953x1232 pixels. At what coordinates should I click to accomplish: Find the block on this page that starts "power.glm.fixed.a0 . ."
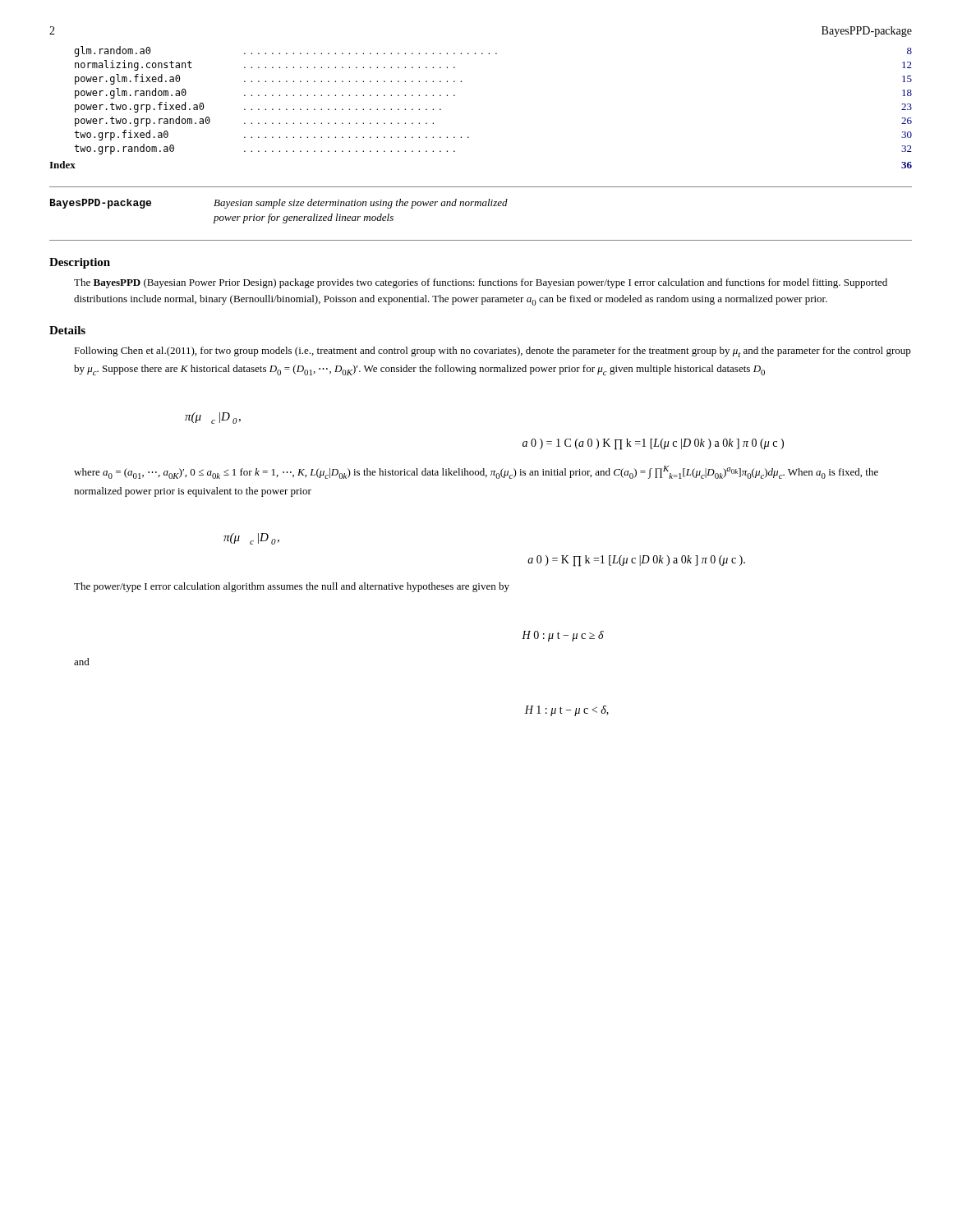[124, 79]
